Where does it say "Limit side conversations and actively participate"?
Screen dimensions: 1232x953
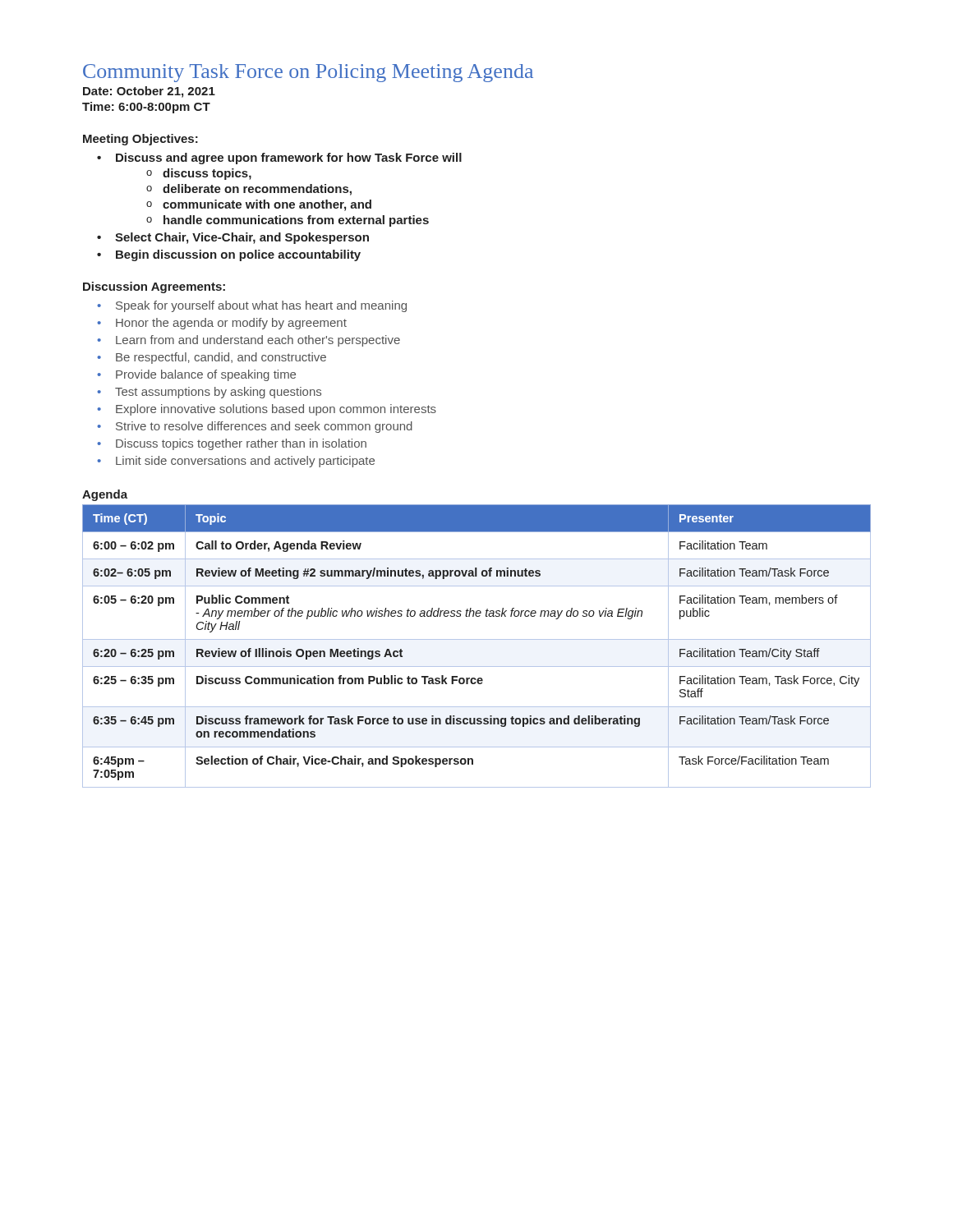point(236,462)
